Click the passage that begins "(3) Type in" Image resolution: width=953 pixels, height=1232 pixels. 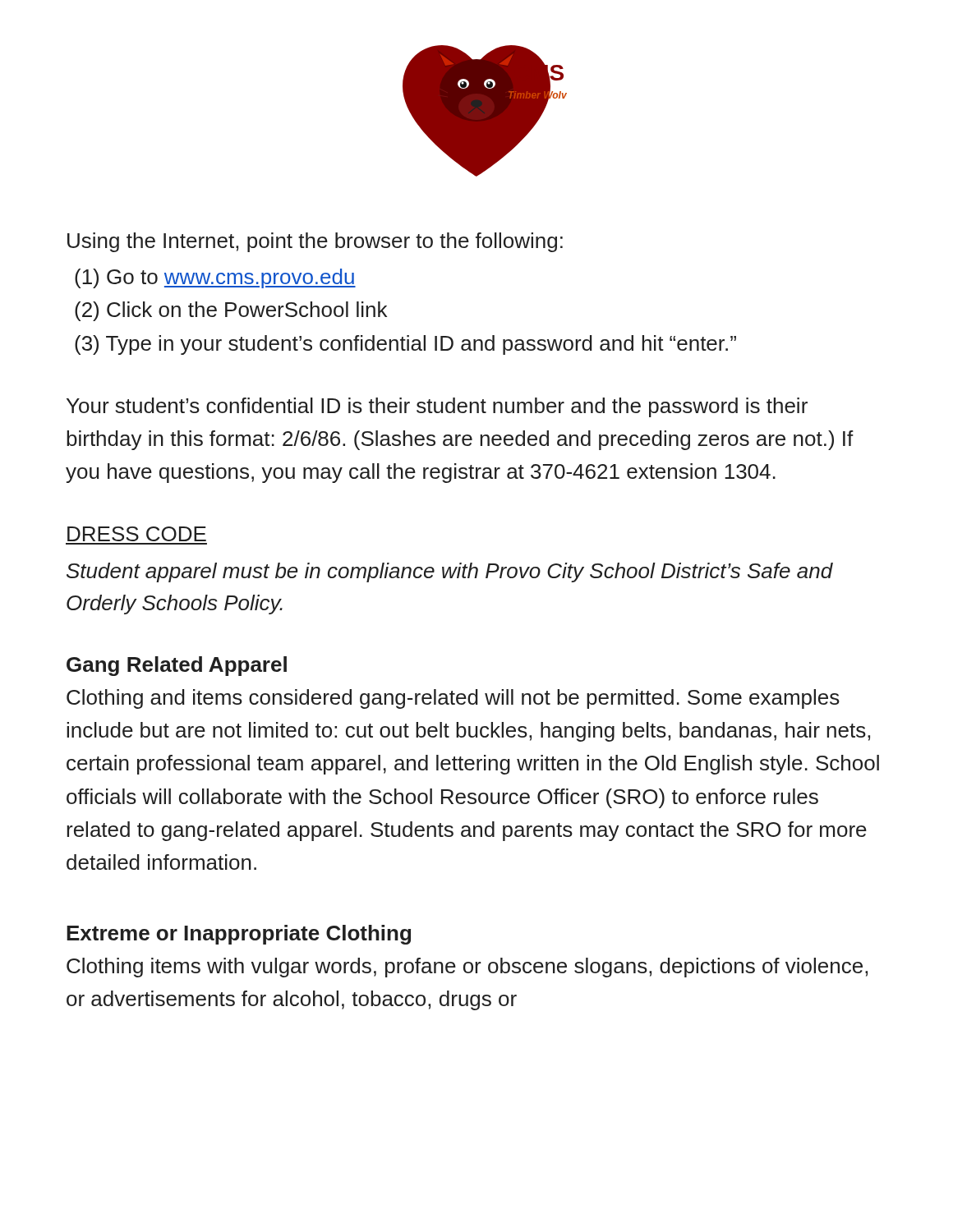point(405,343)
